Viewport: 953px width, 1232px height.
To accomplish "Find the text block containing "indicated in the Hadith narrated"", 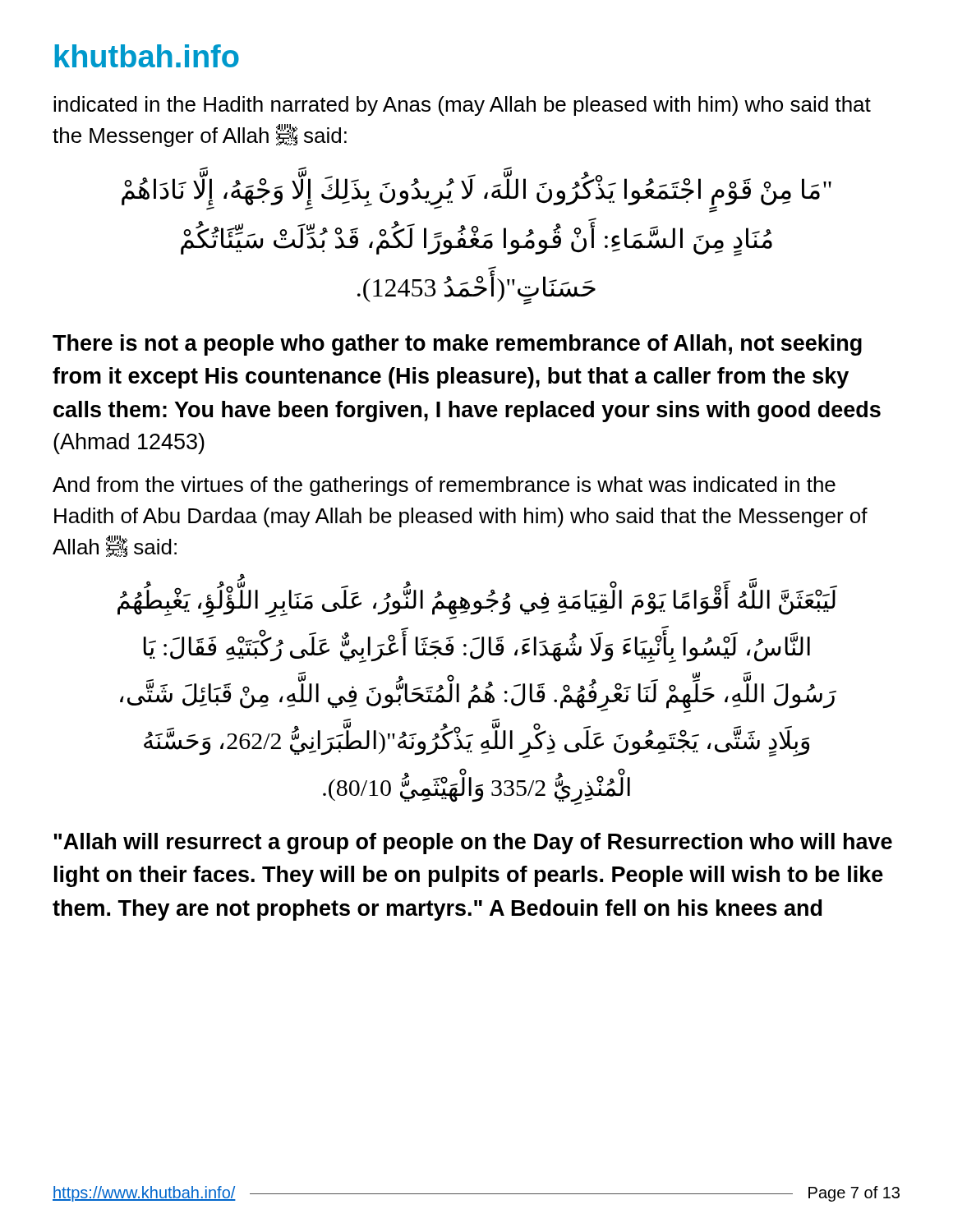I will (x=476, y=120).
